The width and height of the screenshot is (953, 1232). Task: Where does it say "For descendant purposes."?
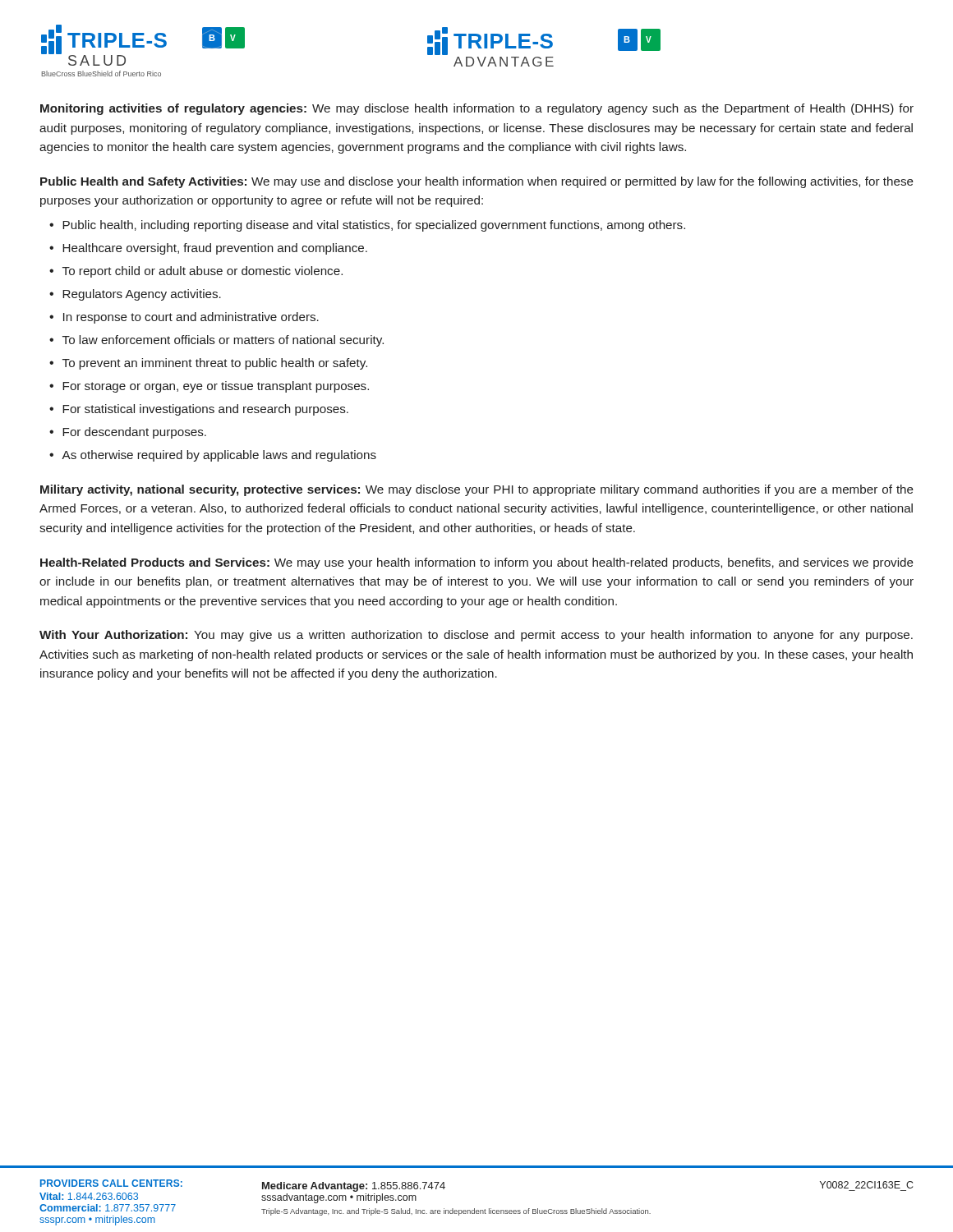(135, 431)
